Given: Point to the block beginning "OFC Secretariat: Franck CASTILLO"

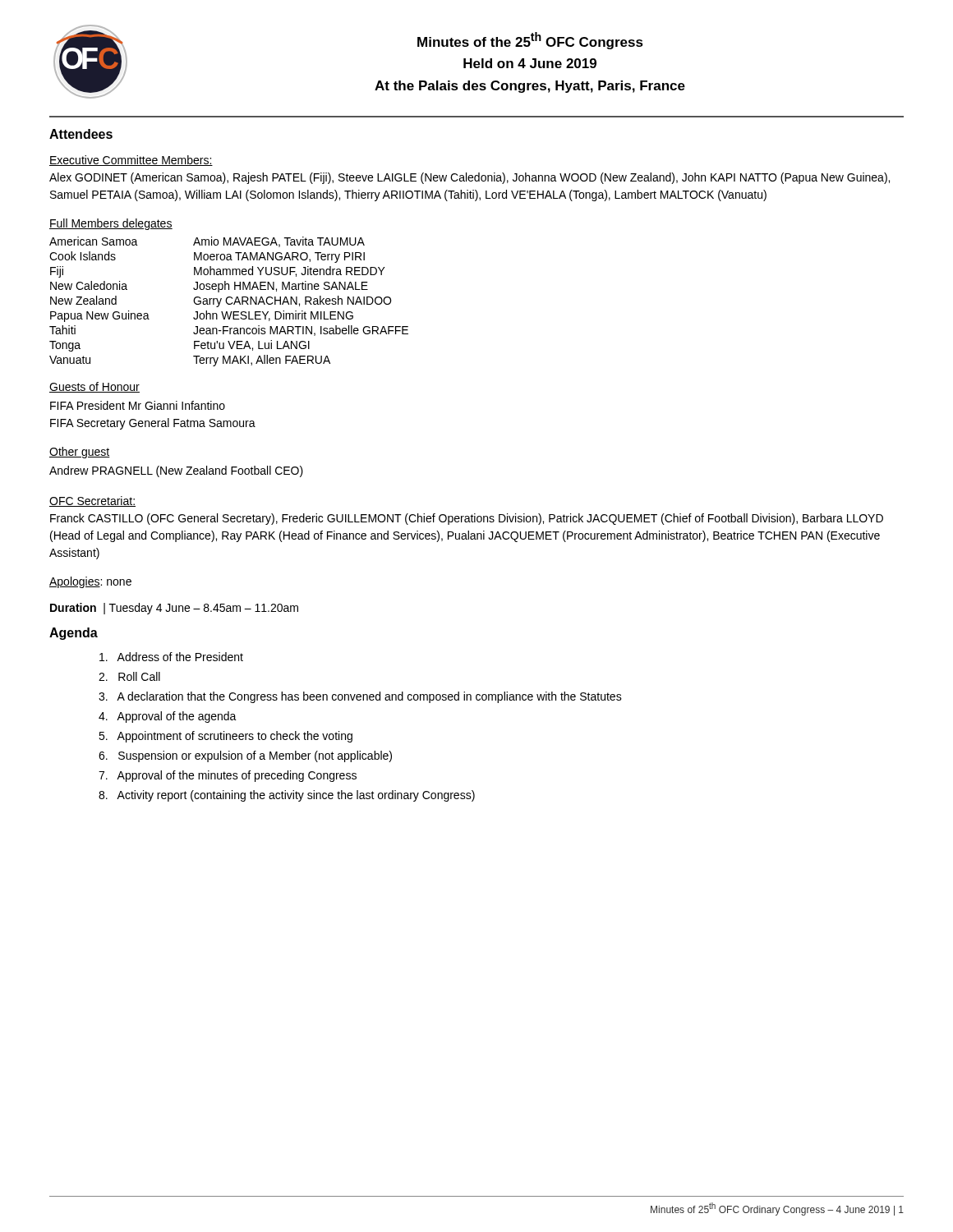Looking at the screenshot, I should (466, 527).
